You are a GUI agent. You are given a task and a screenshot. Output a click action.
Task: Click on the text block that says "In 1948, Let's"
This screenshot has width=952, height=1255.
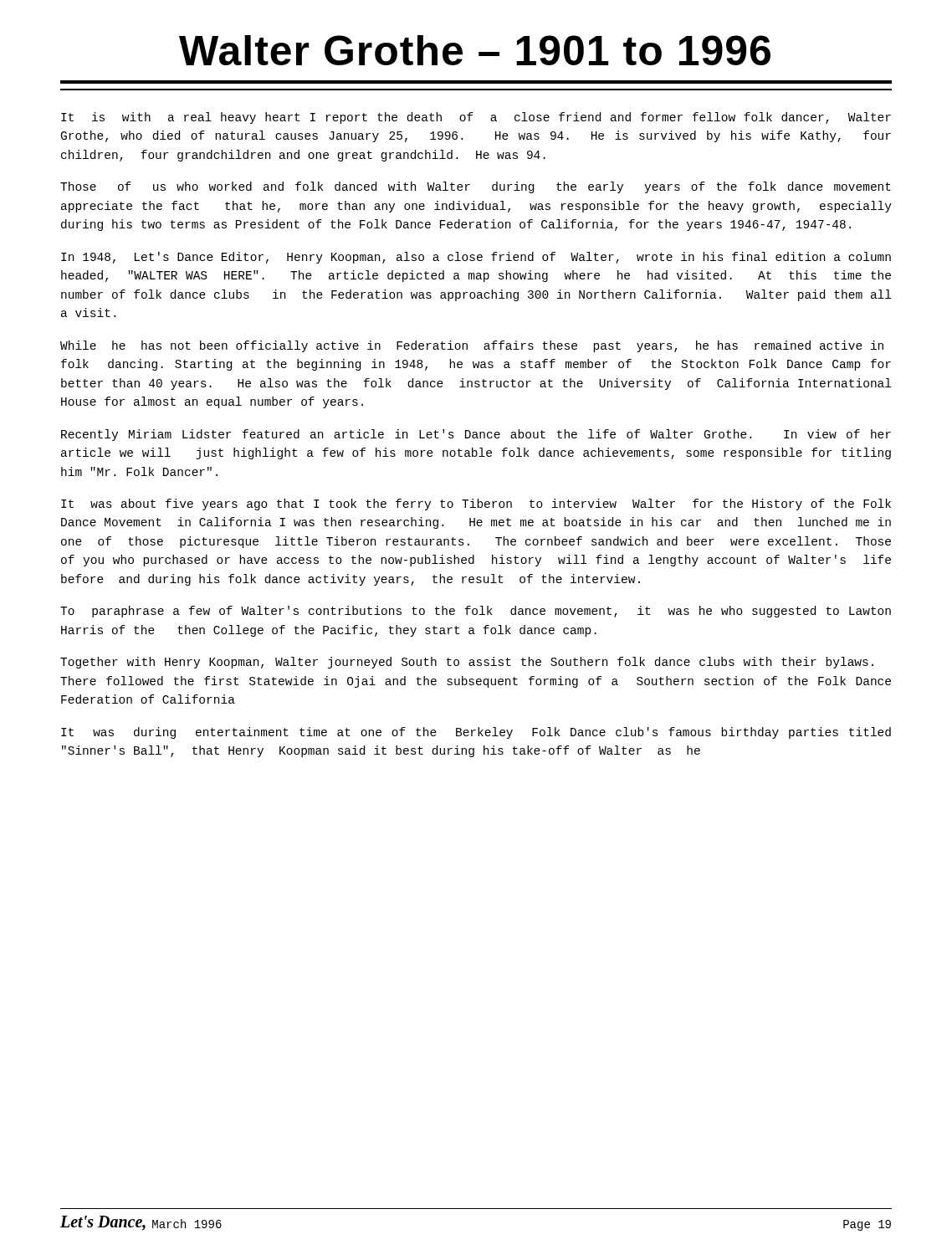coord(476,286)
